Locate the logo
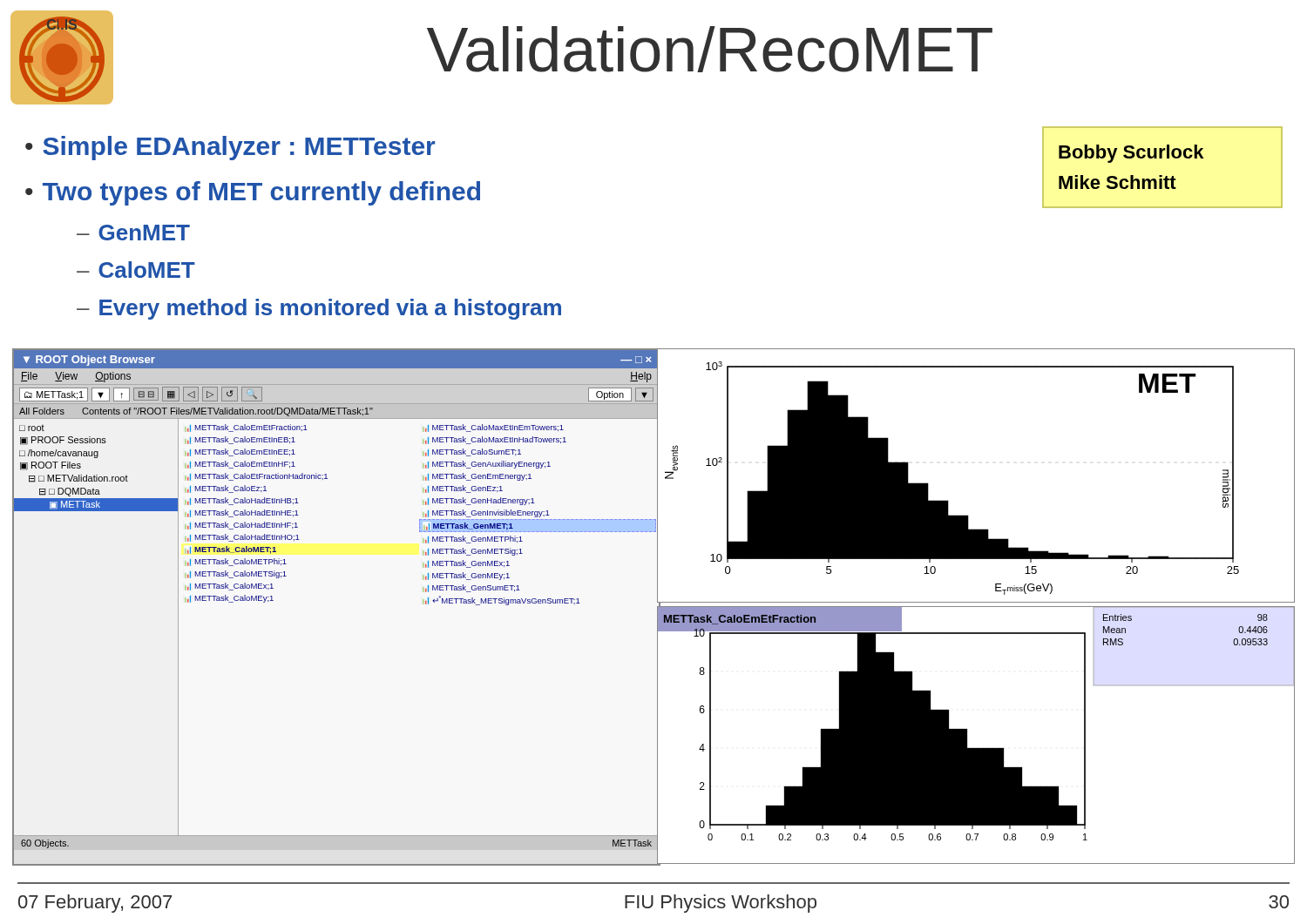Viewport: 1307px width, 924px height. (62, 57)
